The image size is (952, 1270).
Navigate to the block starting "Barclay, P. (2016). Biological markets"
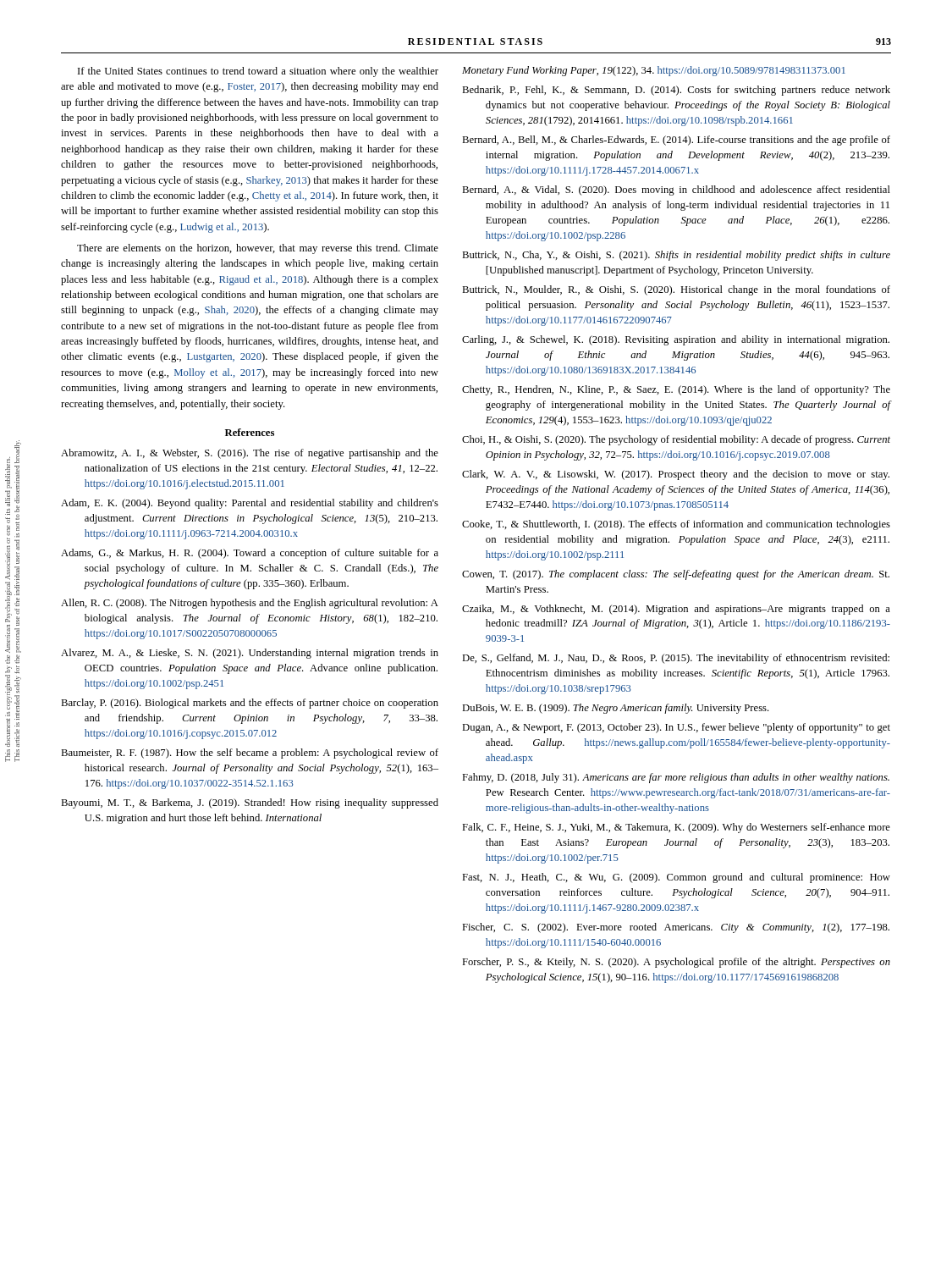pyautogui.click(x=250, y=718)
